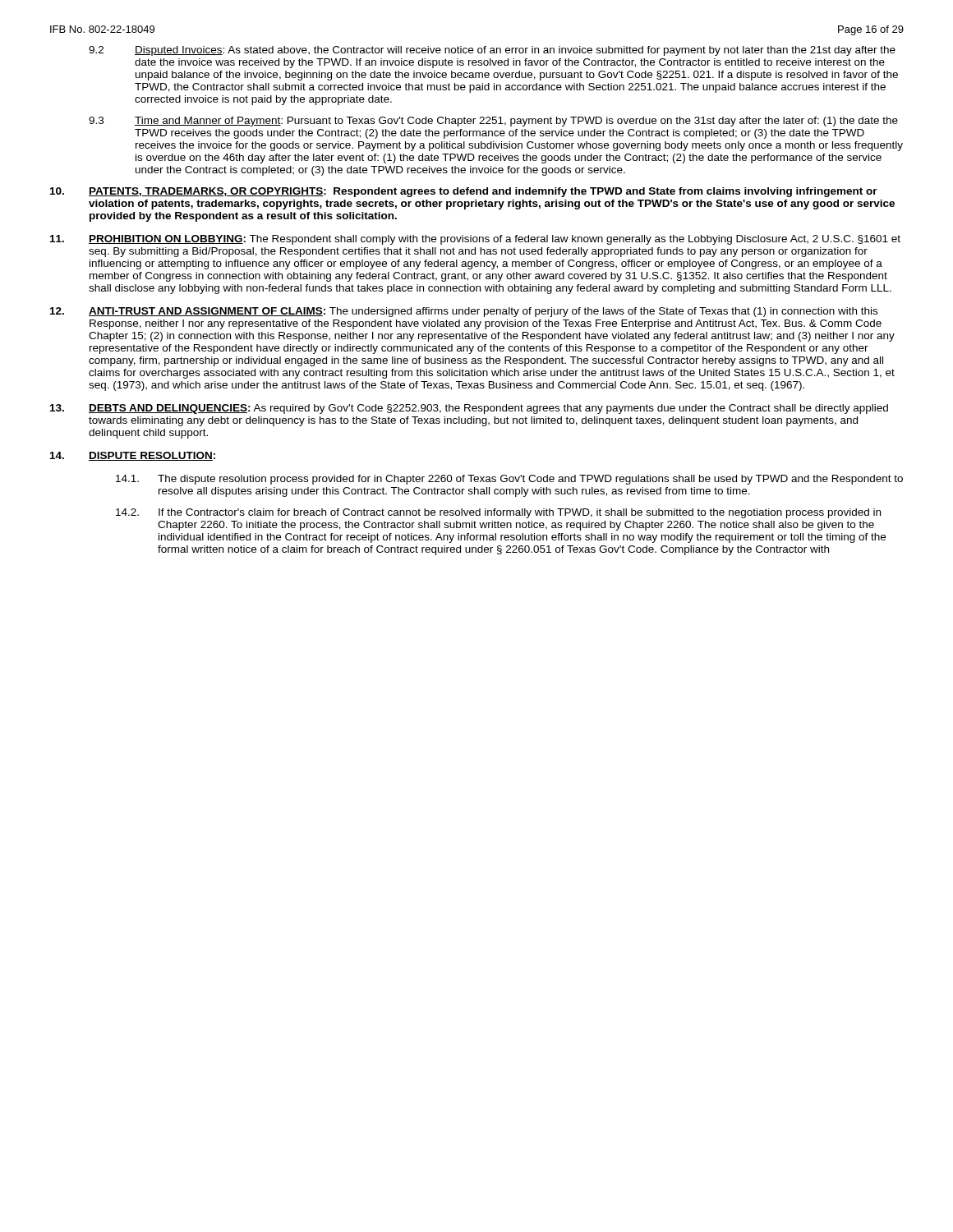The width and height of the screenshot is (953, 1232).
Task: Click the passage that begins "14.1. The dispute"
Action: [x=509, y=485]
